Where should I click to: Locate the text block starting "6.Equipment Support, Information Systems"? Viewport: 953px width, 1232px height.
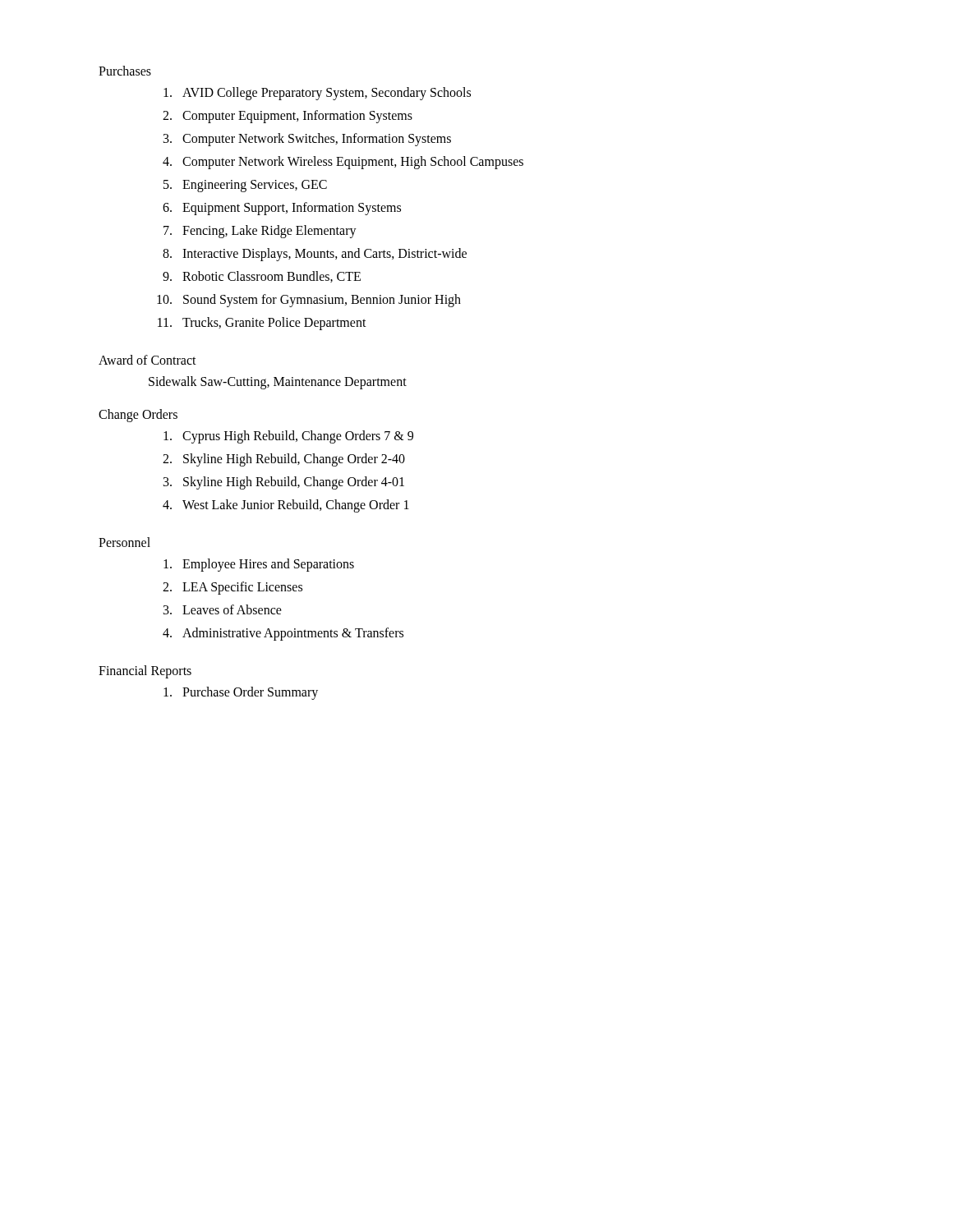tap(275, 208)
